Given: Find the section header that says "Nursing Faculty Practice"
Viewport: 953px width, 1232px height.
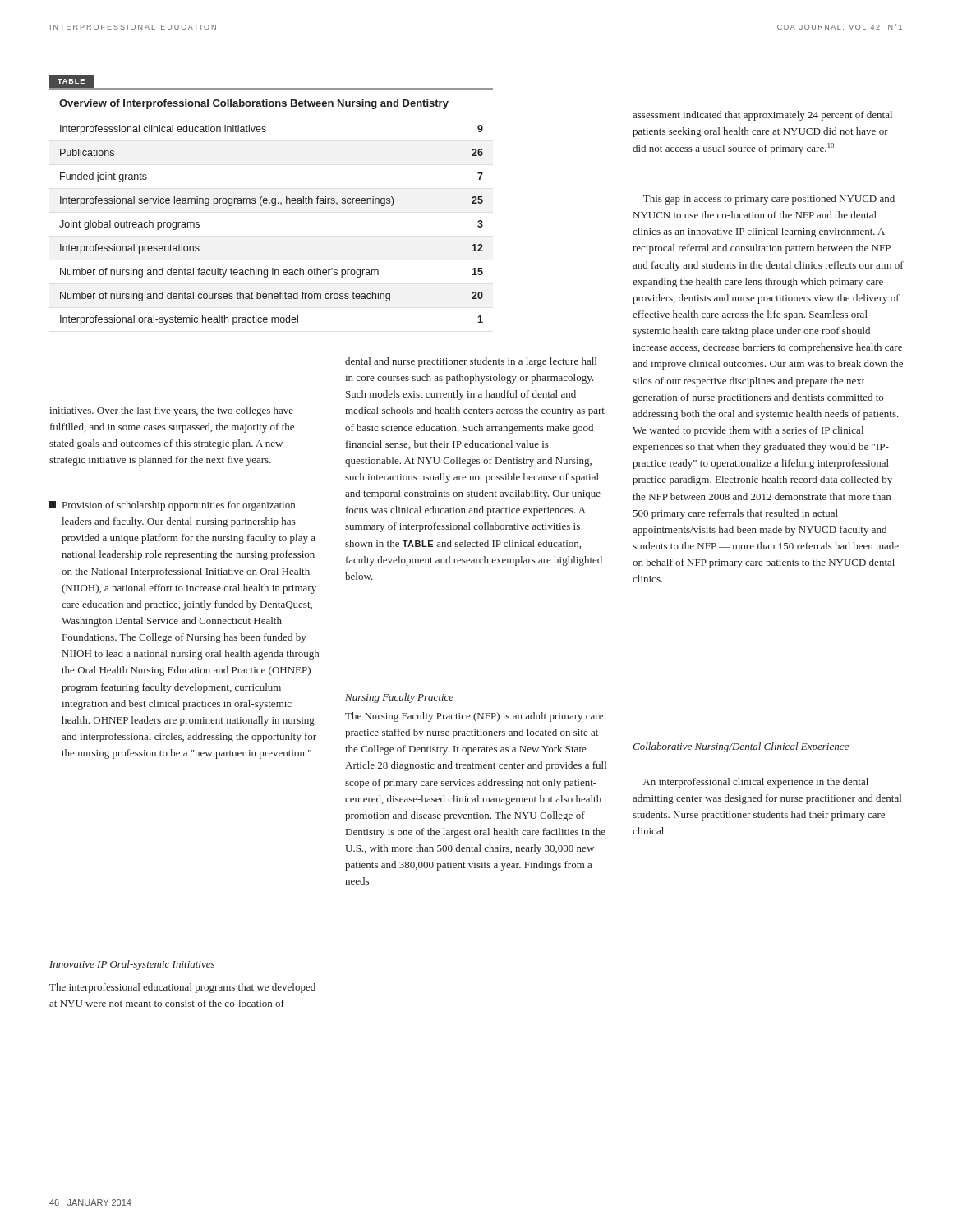Looking at the screenshot, I should coord(399,697).
